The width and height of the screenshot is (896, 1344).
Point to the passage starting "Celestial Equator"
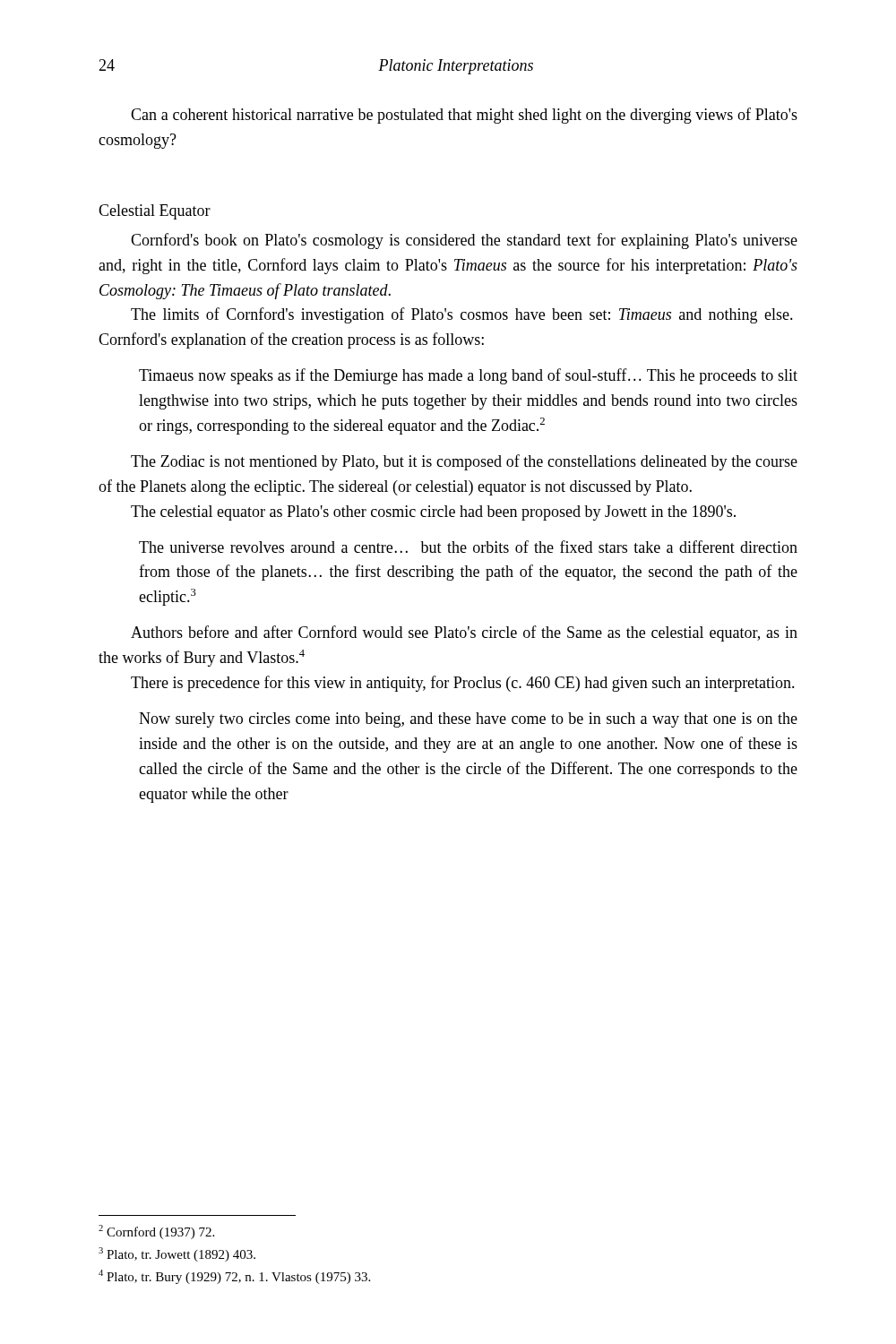click(154, 210)
